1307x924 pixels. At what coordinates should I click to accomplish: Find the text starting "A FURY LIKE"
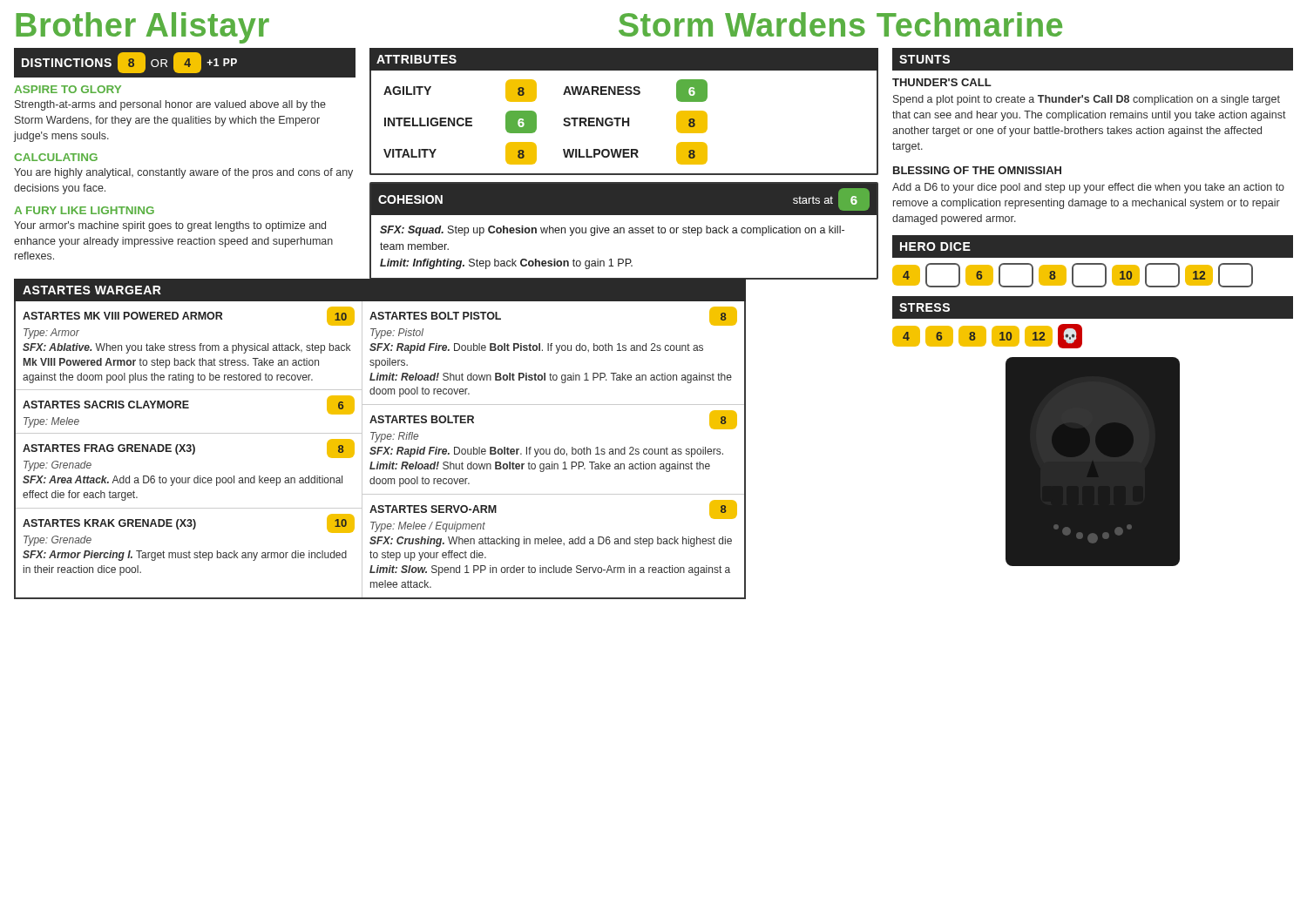click(x=84, y=210)
